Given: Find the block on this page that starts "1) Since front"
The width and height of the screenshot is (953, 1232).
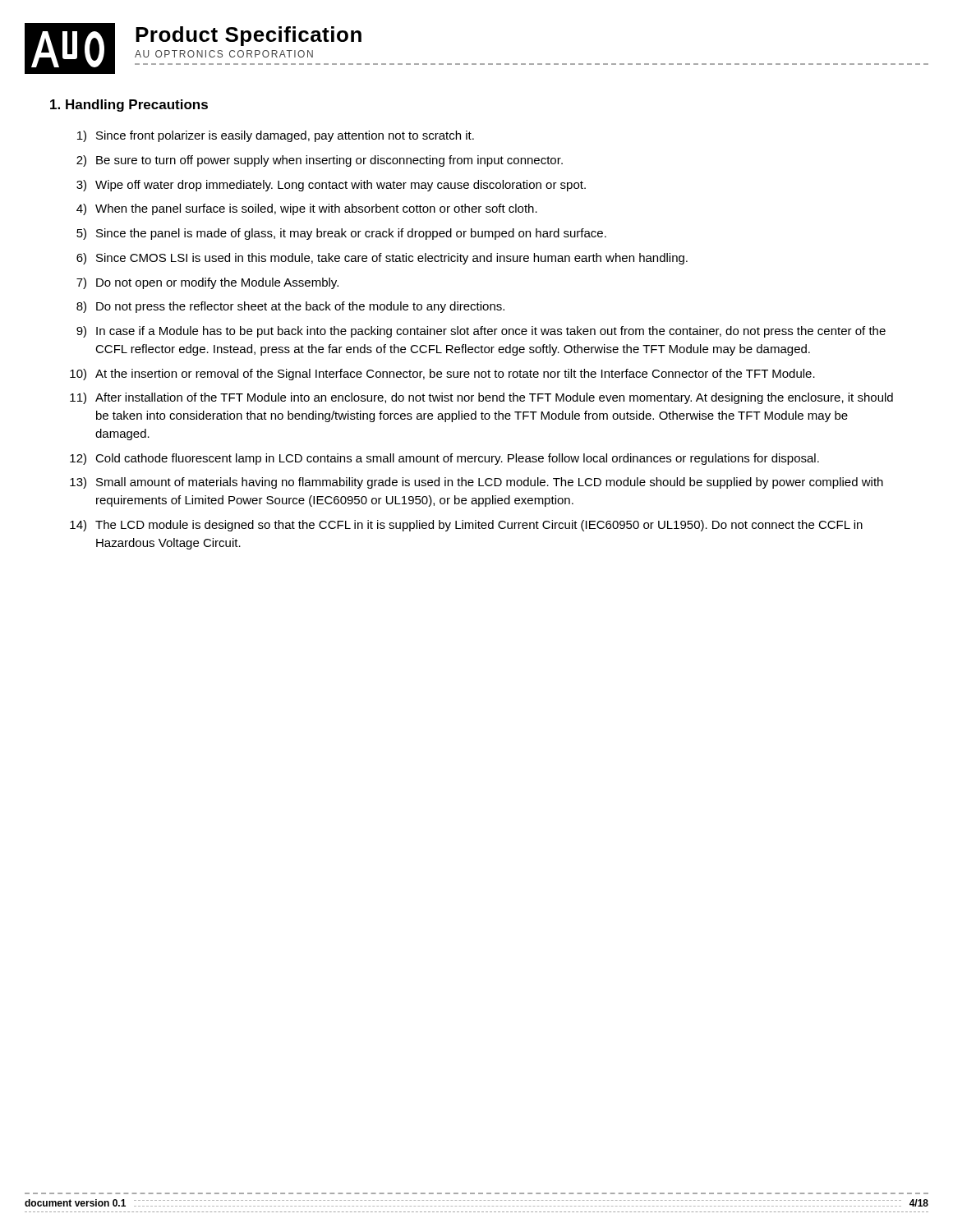Looking at the screenshot, I should point(476,135).
